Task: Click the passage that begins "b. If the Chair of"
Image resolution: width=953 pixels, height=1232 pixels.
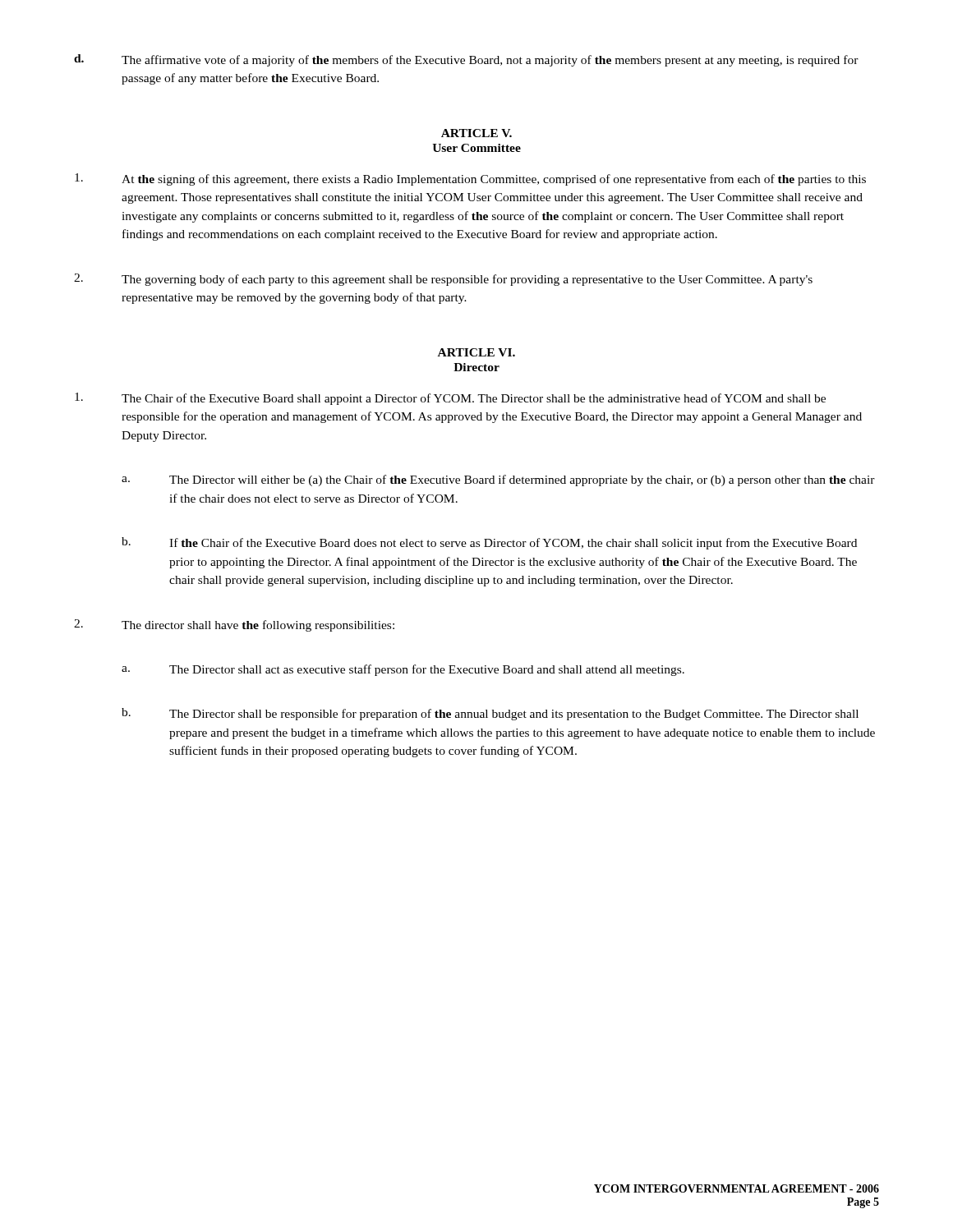Action: [500, 568]
